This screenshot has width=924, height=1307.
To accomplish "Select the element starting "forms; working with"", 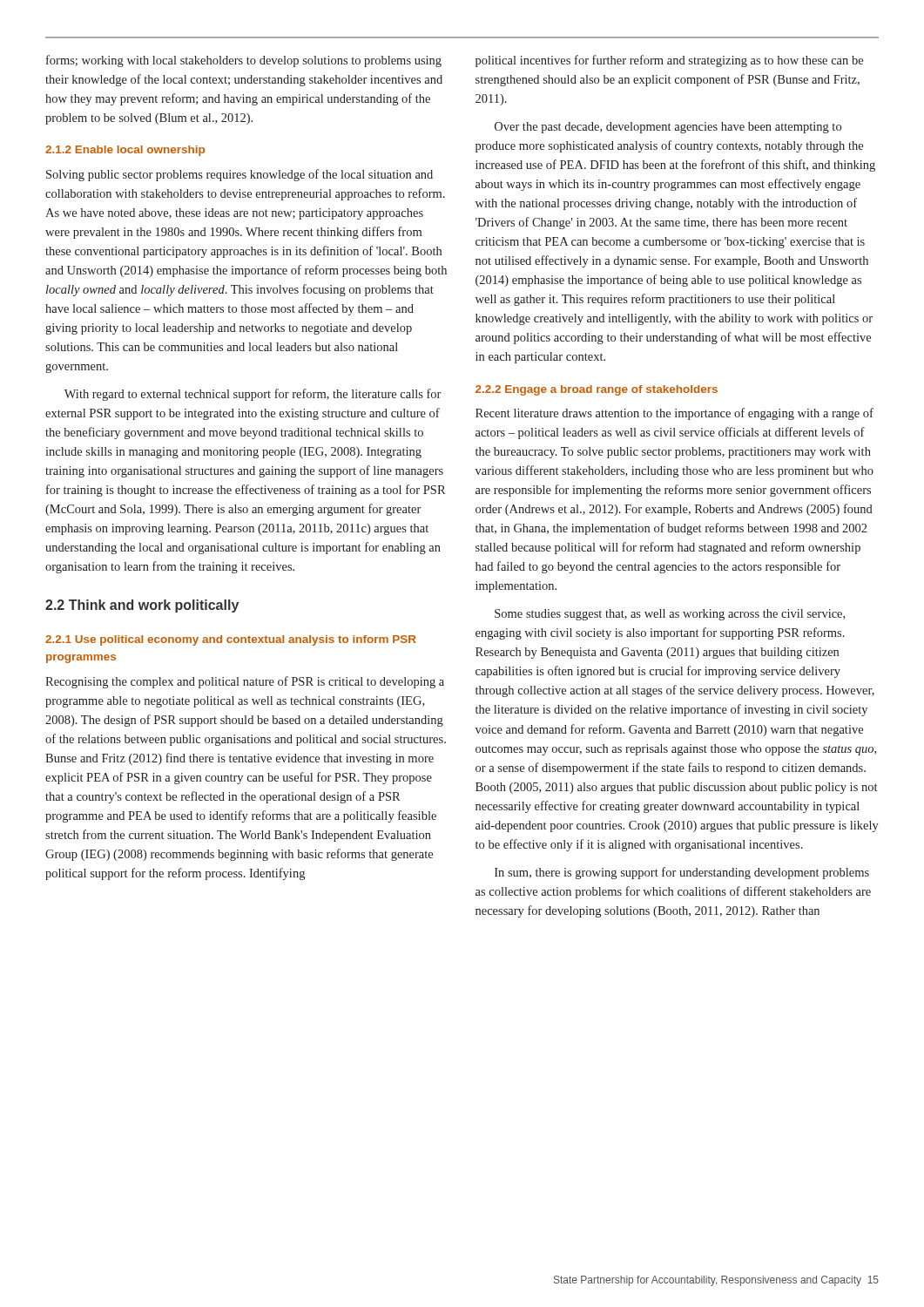I will coord(247,89).
